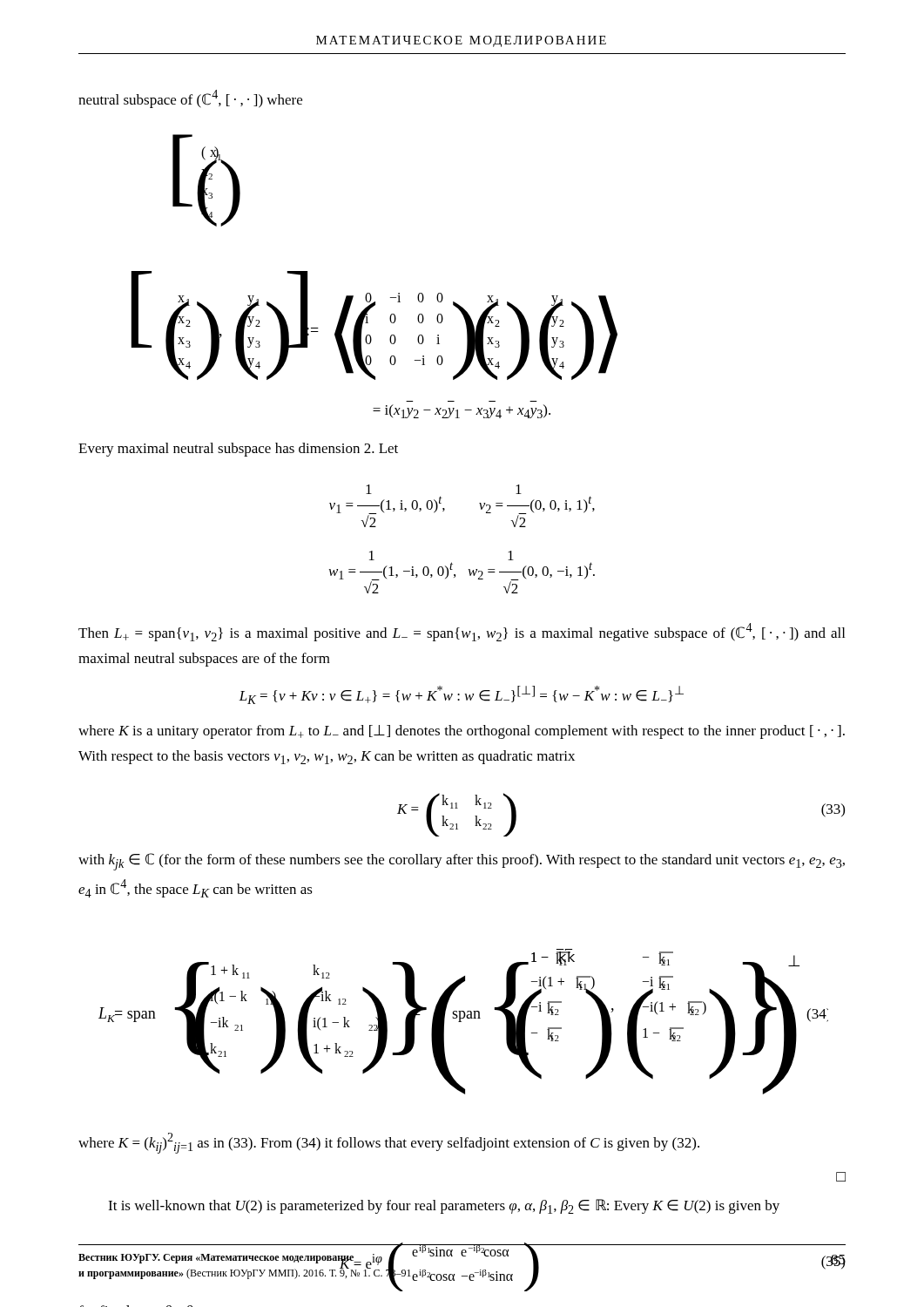Point to the region starting "neutral subspace of"
This screenshot has width=924, height=1307.
coord(191,97)
